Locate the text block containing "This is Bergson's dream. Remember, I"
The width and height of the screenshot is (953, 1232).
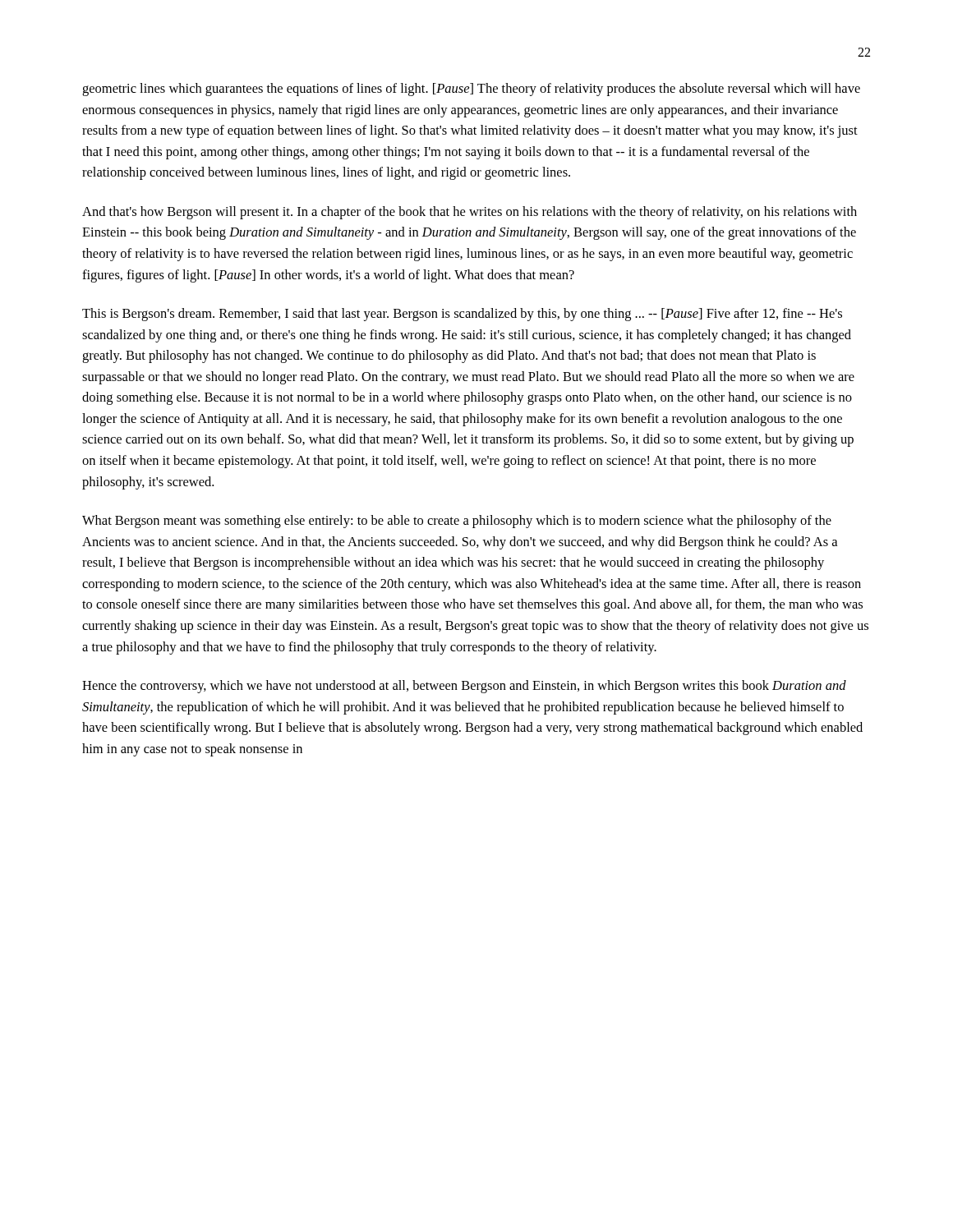click(x=468, y=397)
